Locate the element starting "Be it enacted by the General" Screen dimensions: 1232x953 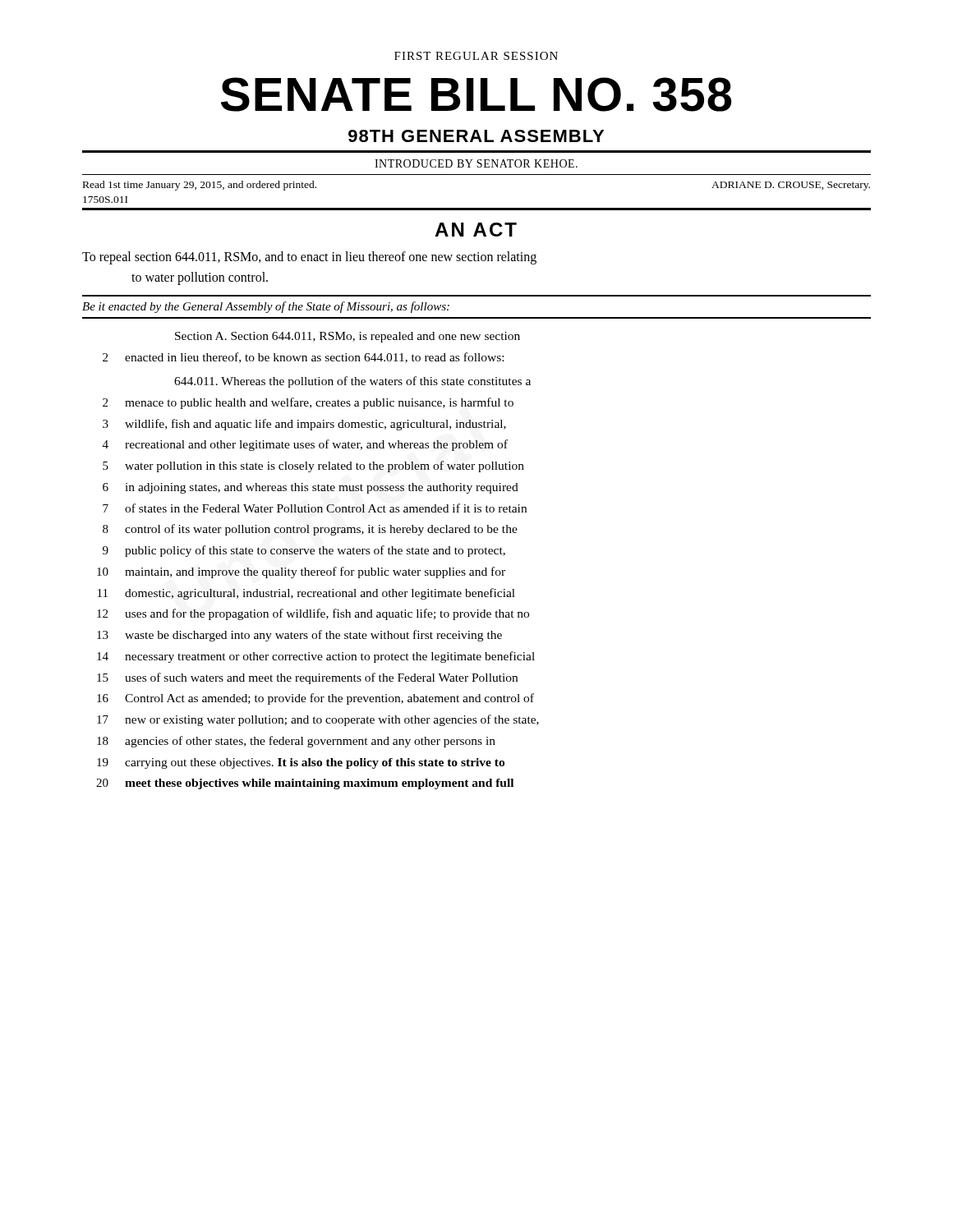[x=266, y=306]
